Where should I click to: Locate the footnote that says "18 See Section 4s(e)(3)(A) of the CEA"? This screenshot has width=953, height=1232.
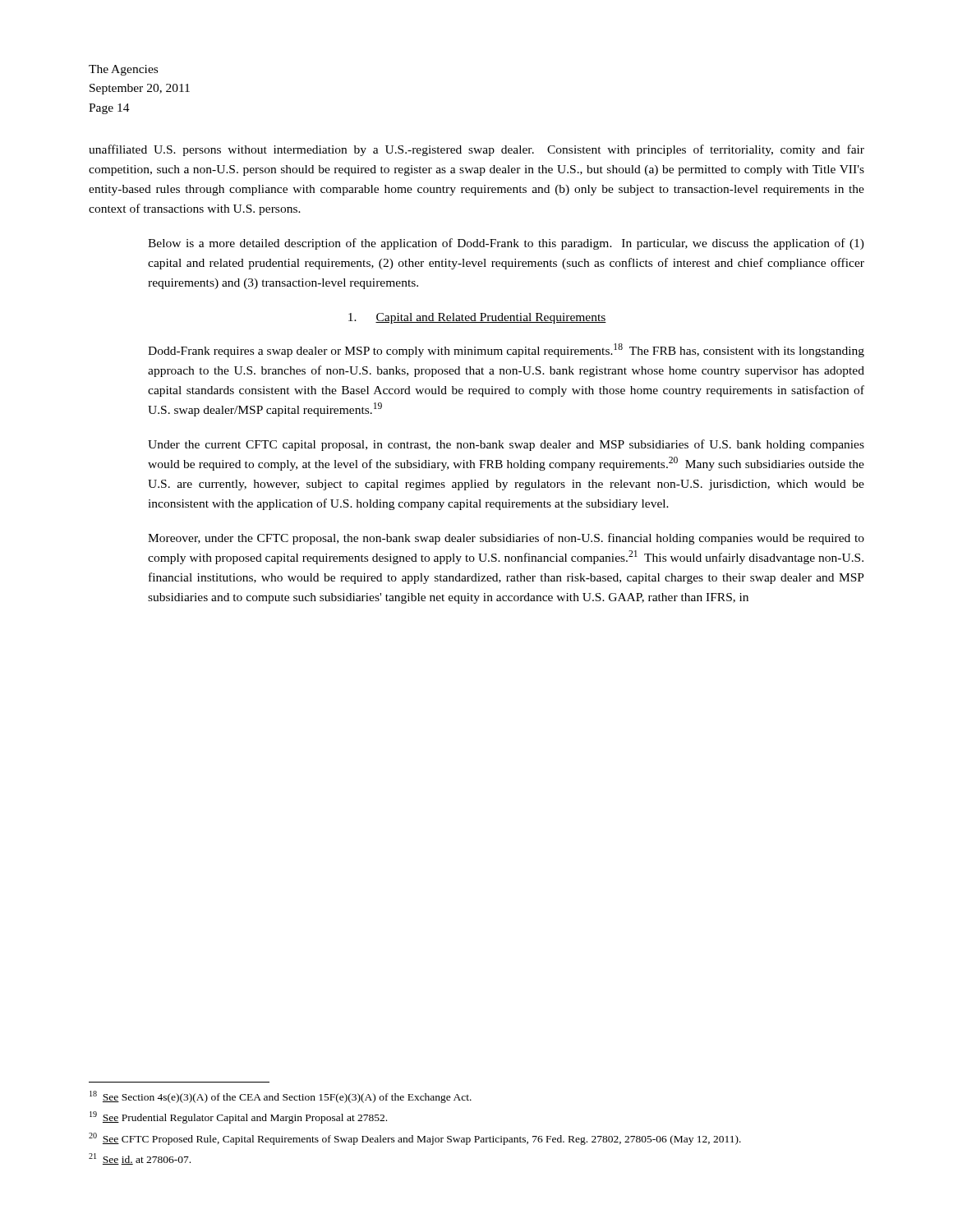click(x=280, y=1096)
